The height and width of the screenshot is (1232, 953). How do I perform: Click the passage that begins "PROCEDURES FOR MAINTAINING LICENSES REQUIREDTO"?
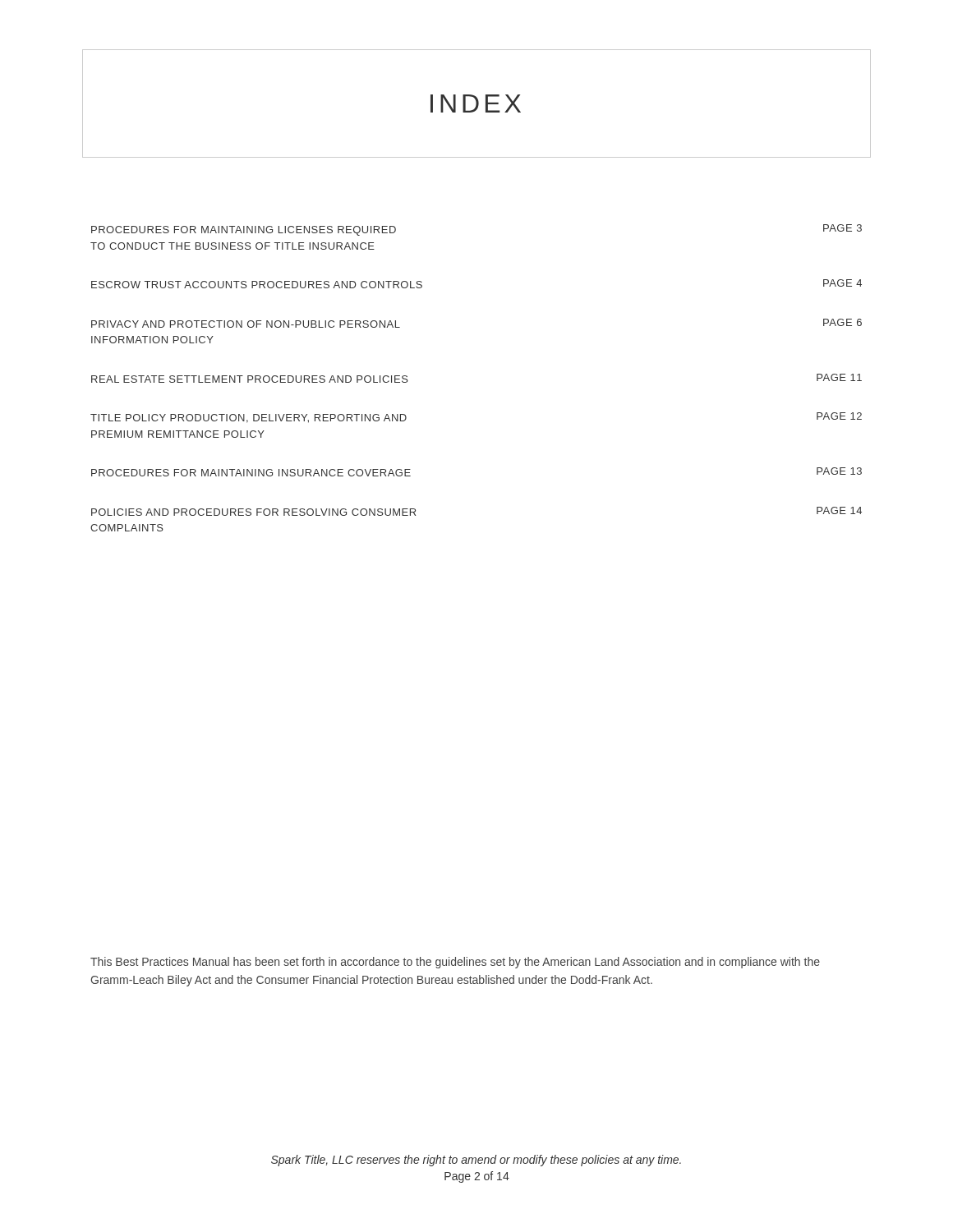point(244,230)
